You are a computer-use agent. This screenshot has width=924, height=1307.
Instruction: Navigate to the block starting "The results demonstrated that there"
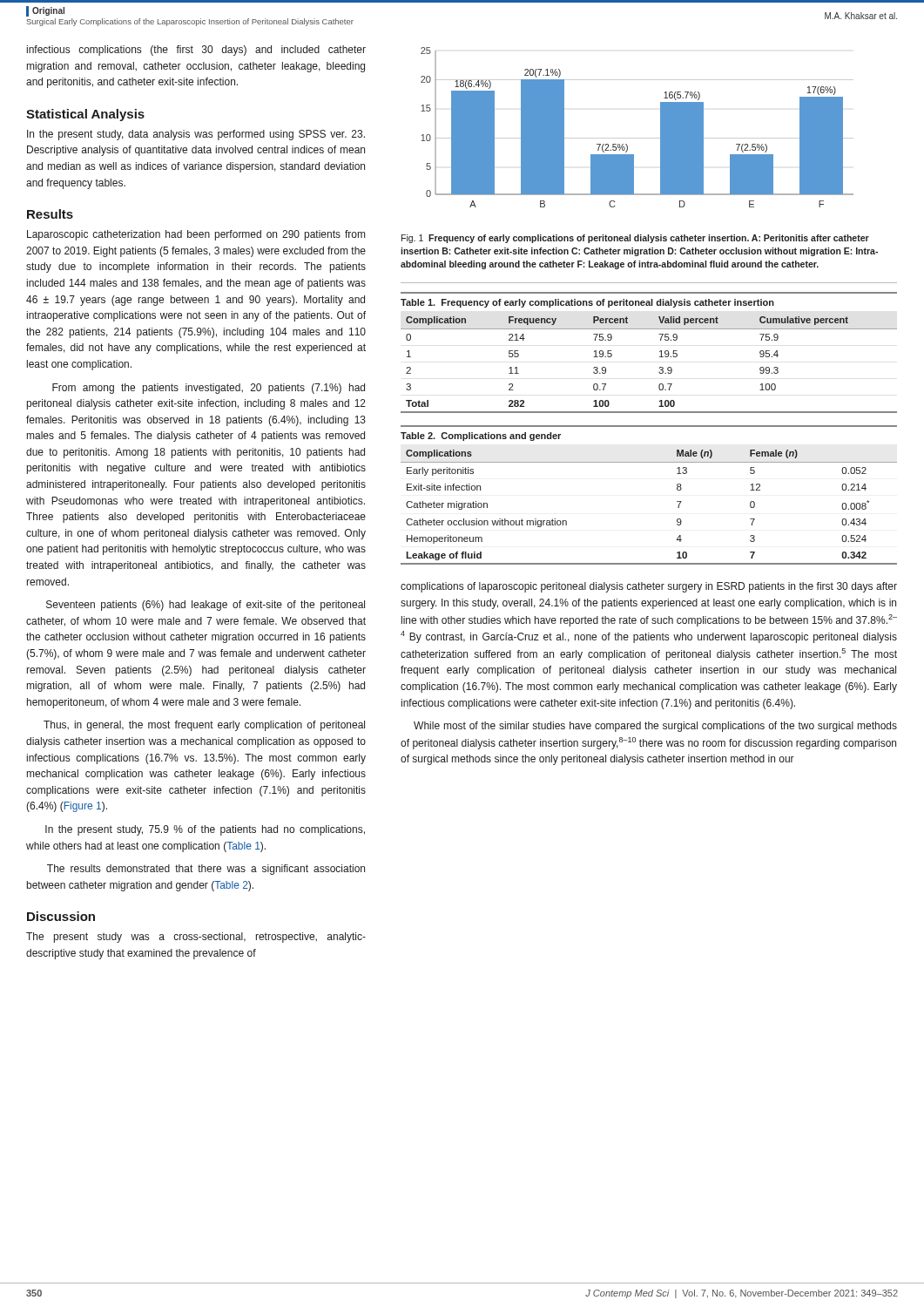click(x=196, y=877)
